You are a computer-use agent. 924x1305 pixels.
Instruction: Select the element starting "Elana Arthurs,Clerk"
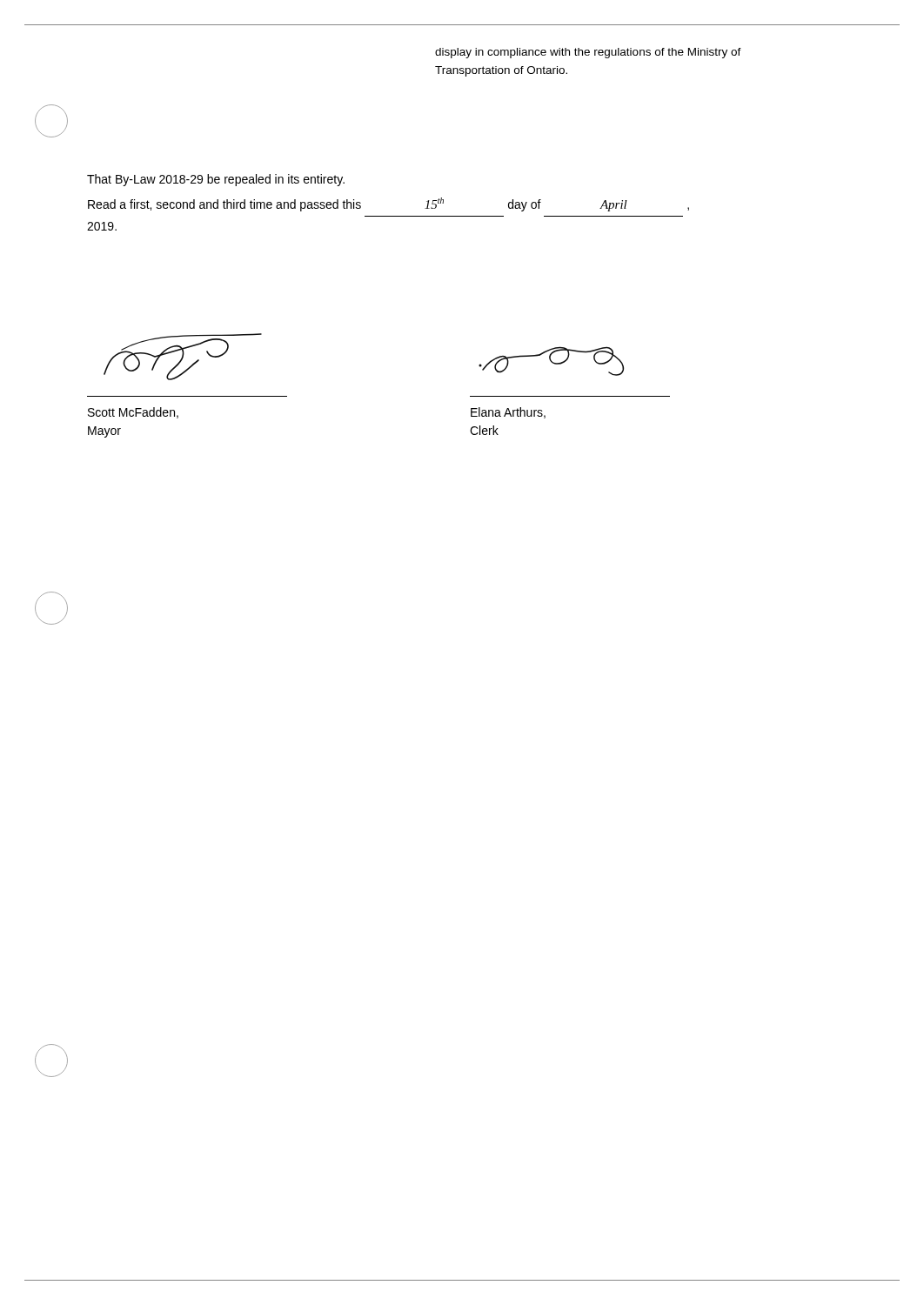tap(508, 422)
